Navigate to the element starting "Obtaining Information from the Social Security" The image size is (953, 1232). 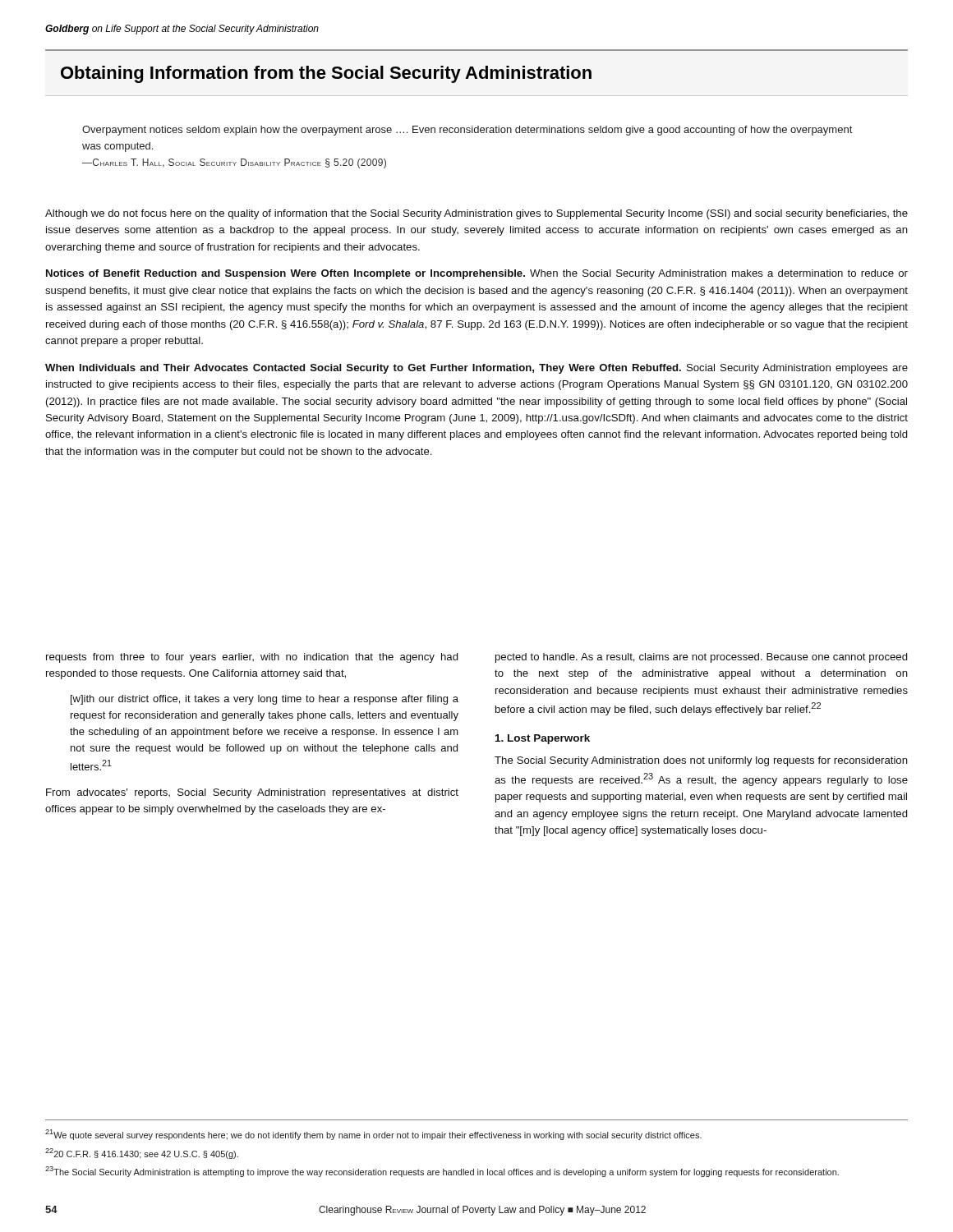(476, 73)
